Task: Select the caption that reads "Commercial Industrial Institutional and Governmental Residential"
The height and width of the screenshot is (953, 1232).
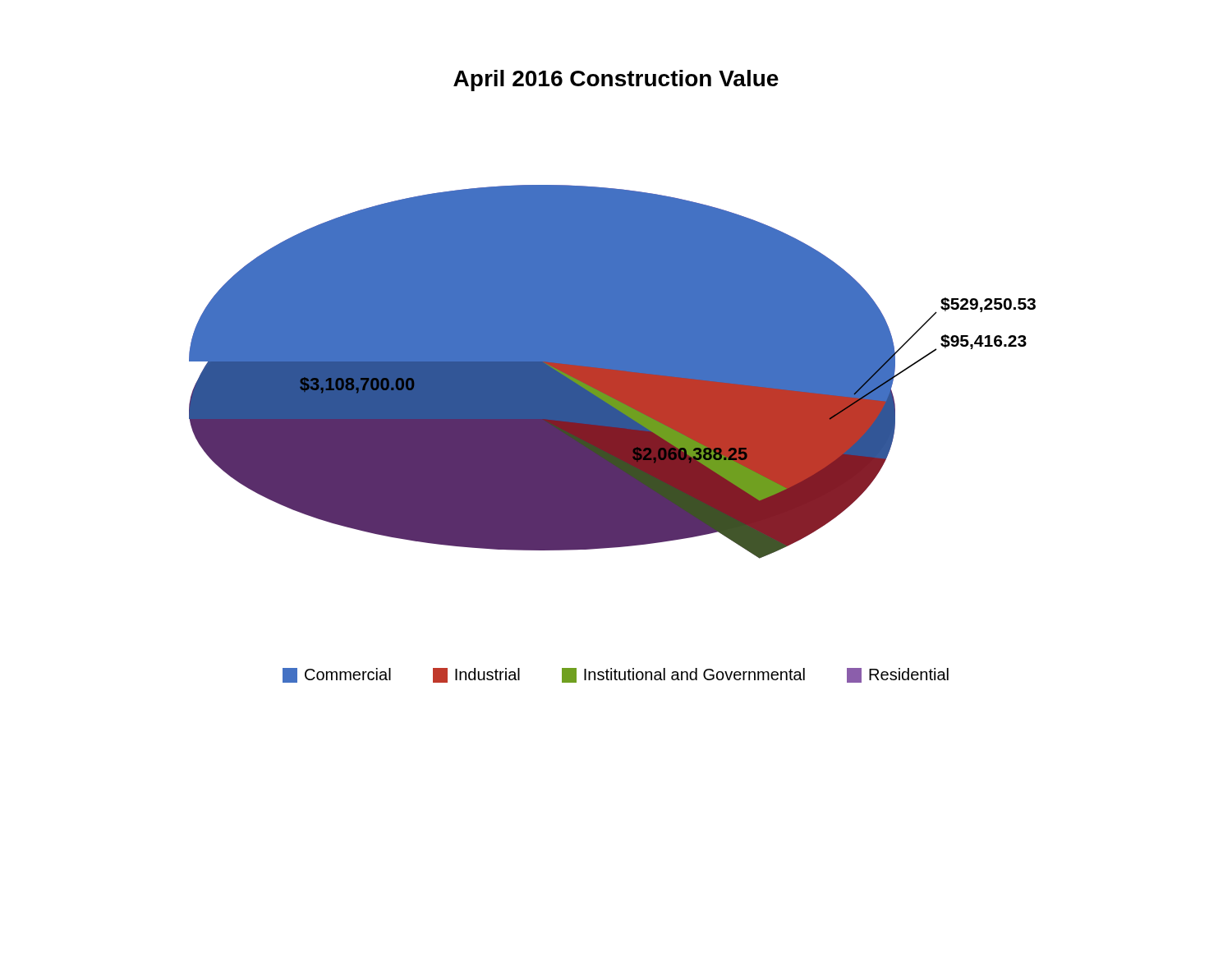Action: tap(616, 675)
